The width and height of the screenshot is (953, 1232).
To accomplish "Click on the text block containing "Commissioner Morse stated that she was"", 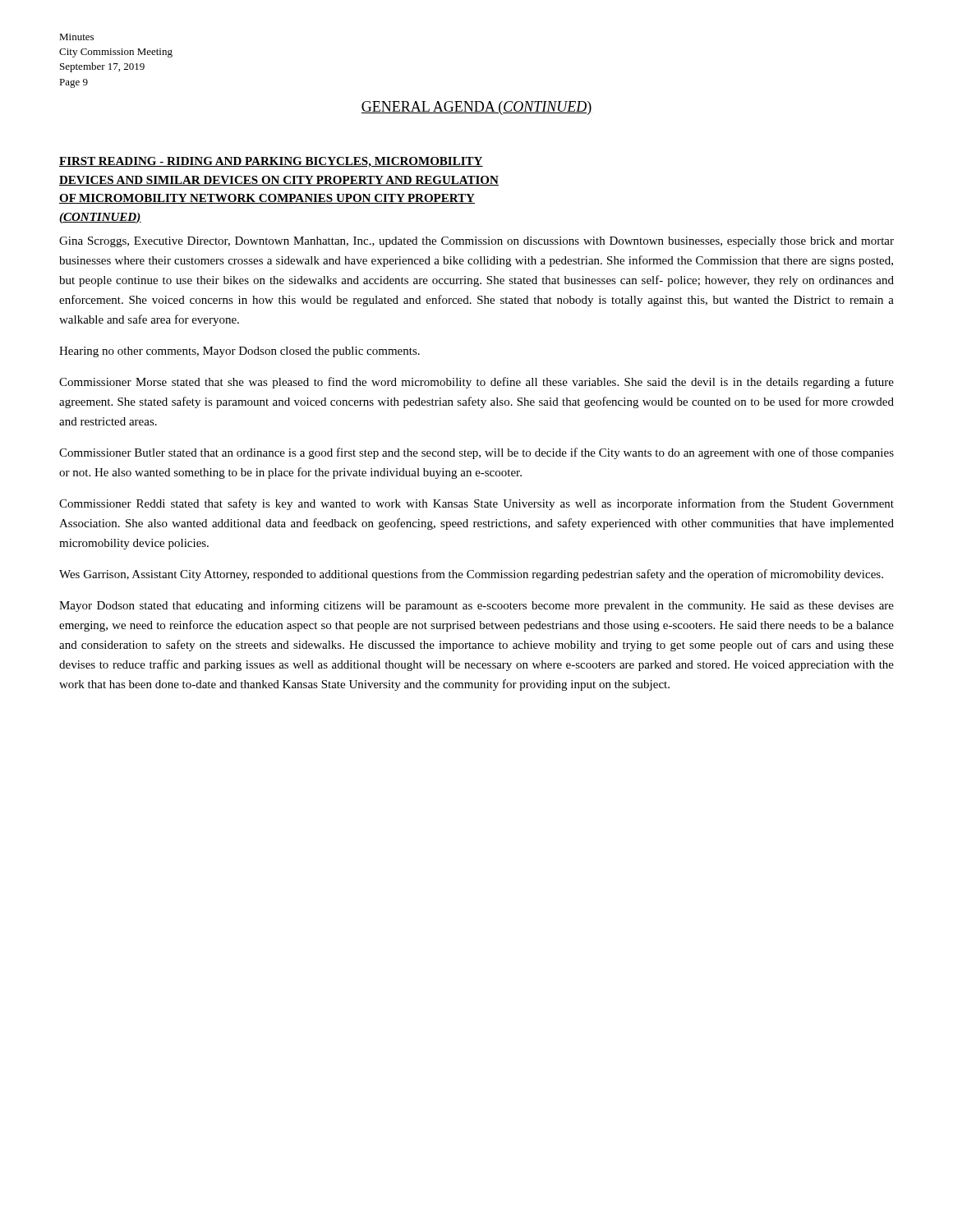I will 476,402.
